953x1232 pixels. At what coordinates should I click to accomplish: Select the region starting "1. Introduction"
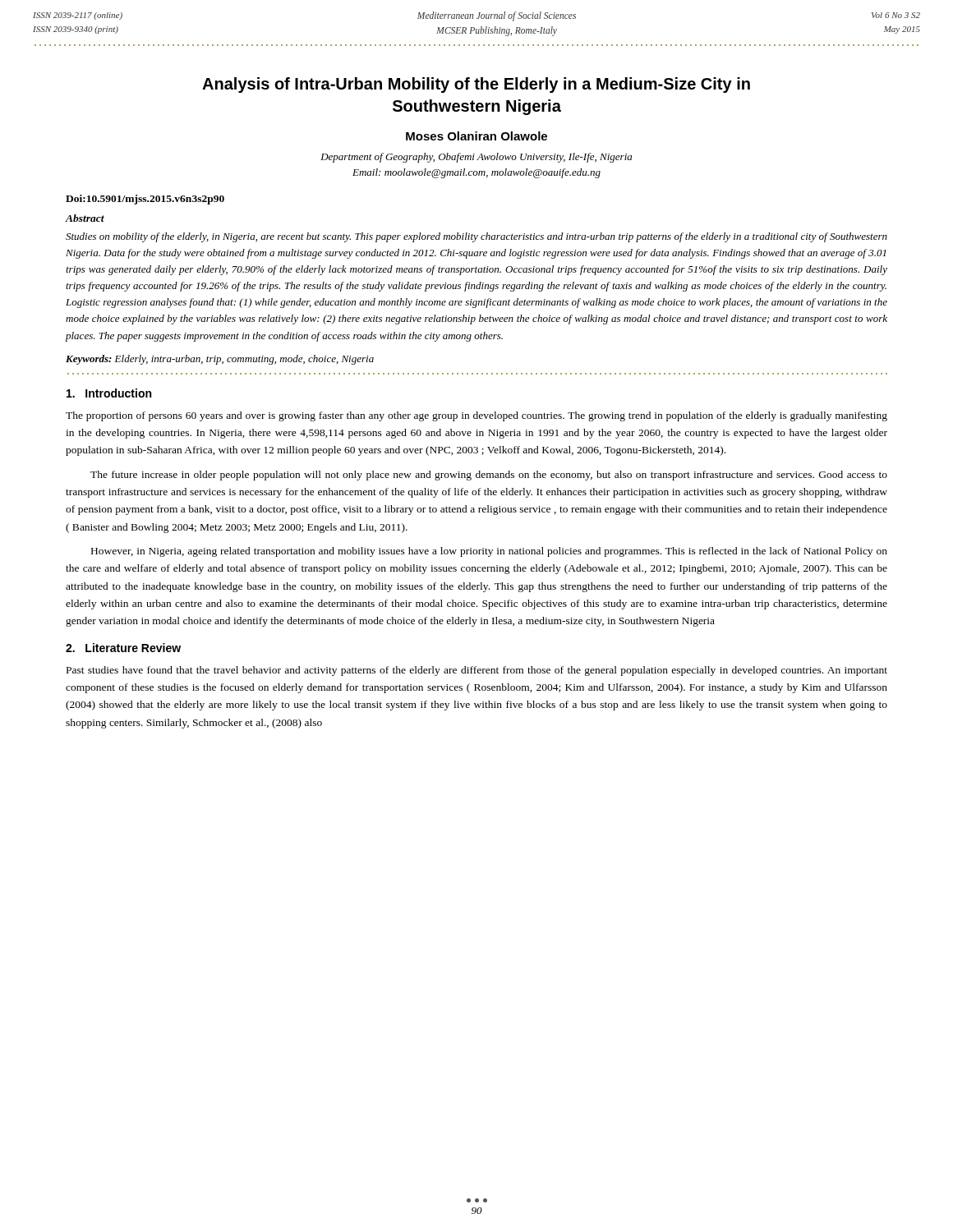point(109,393)
